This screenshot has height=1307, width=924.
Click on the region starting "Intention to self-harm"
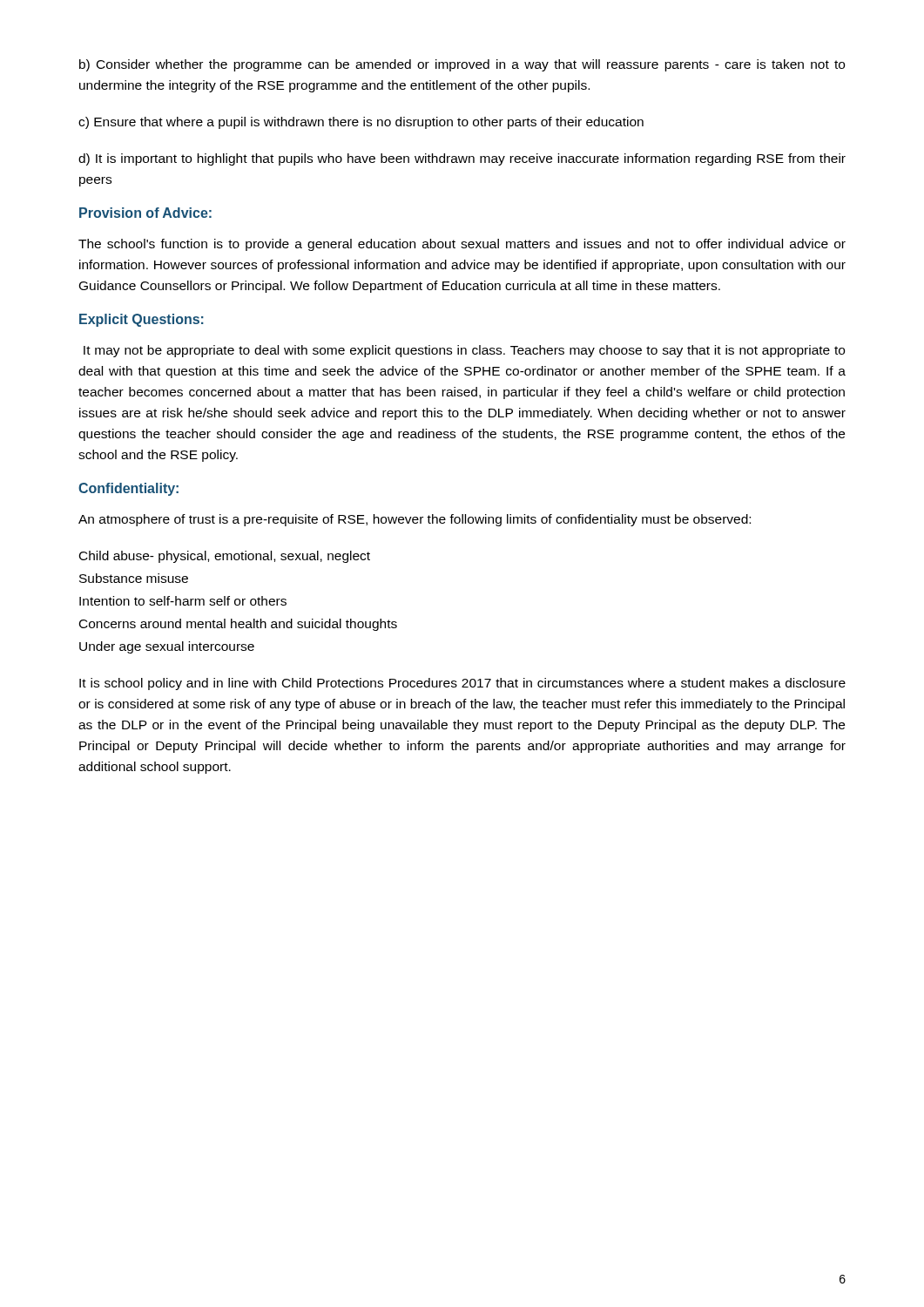pyautogui.click(x=183, y=601)
